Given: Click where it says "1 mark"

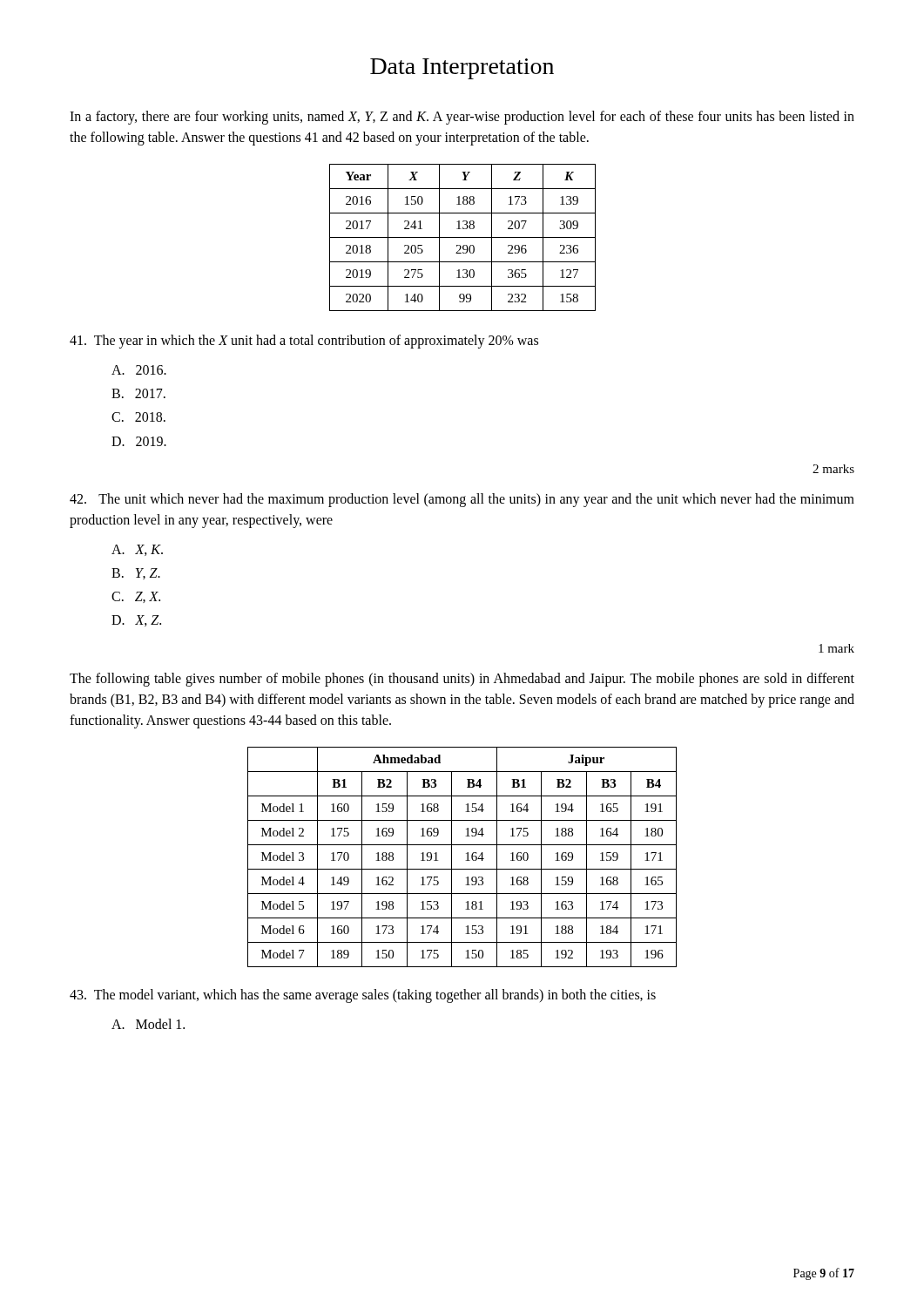Looking at the screenshot, I should [836, 648].
